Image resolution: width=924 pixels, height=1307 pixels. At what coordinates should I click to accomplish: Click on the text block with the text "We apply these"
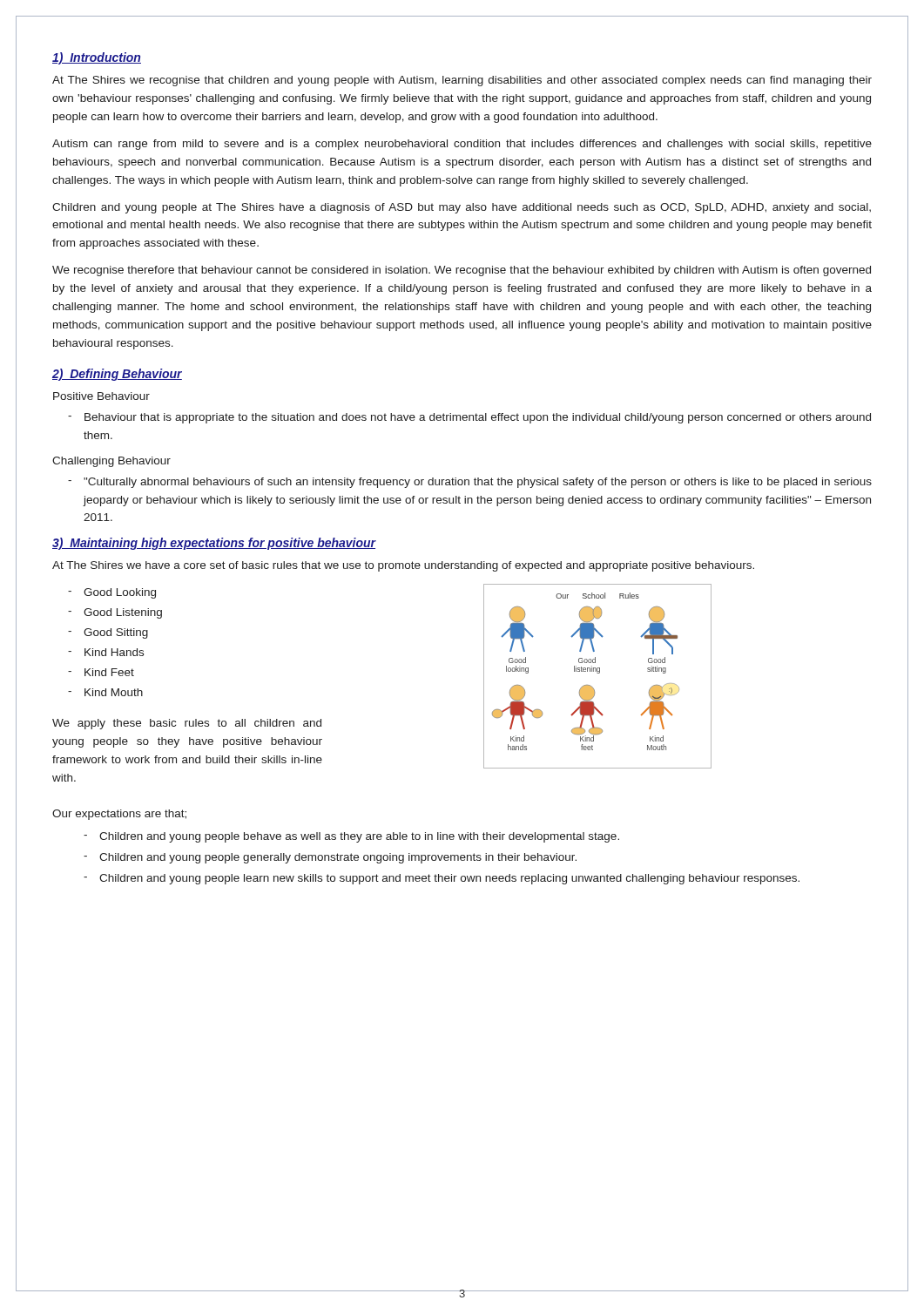[187, 750]
